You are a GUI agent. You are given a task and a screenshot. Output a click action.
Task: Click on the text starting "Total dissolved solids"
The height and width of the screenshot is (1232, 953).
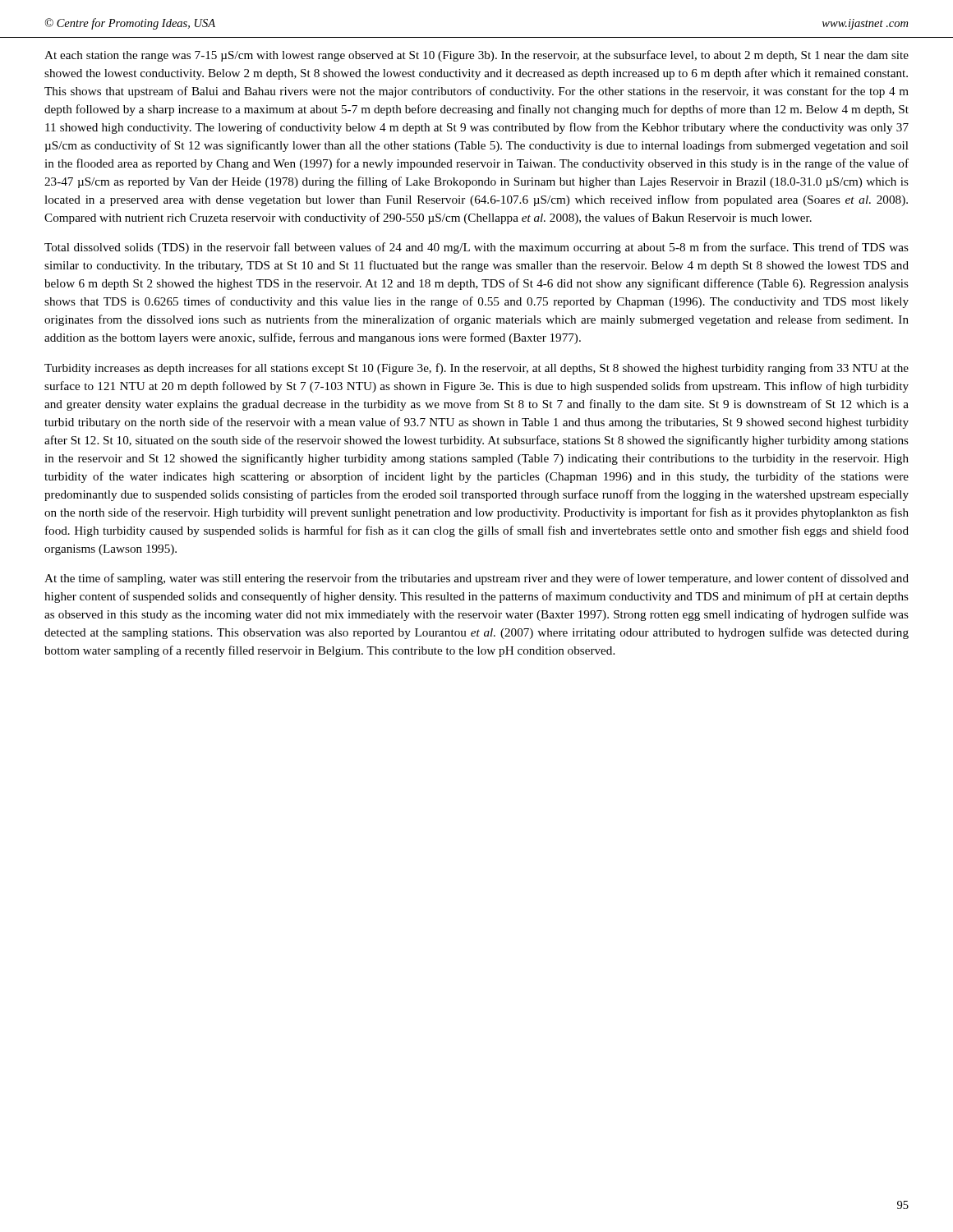click(x=476, y=293)
